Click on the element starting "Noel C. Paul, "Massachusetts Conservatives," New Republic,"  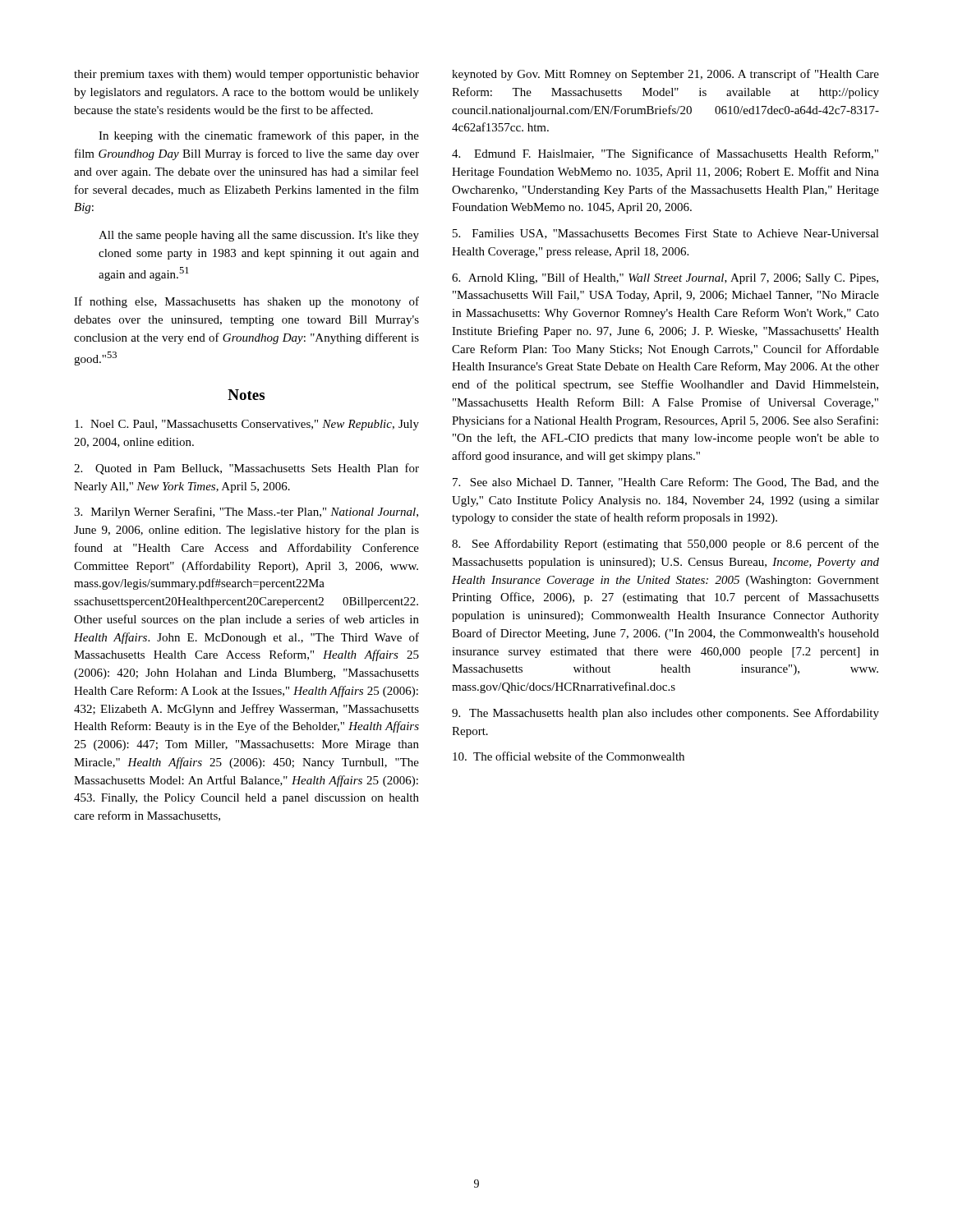pyautogui.click(x=246, y=434)
